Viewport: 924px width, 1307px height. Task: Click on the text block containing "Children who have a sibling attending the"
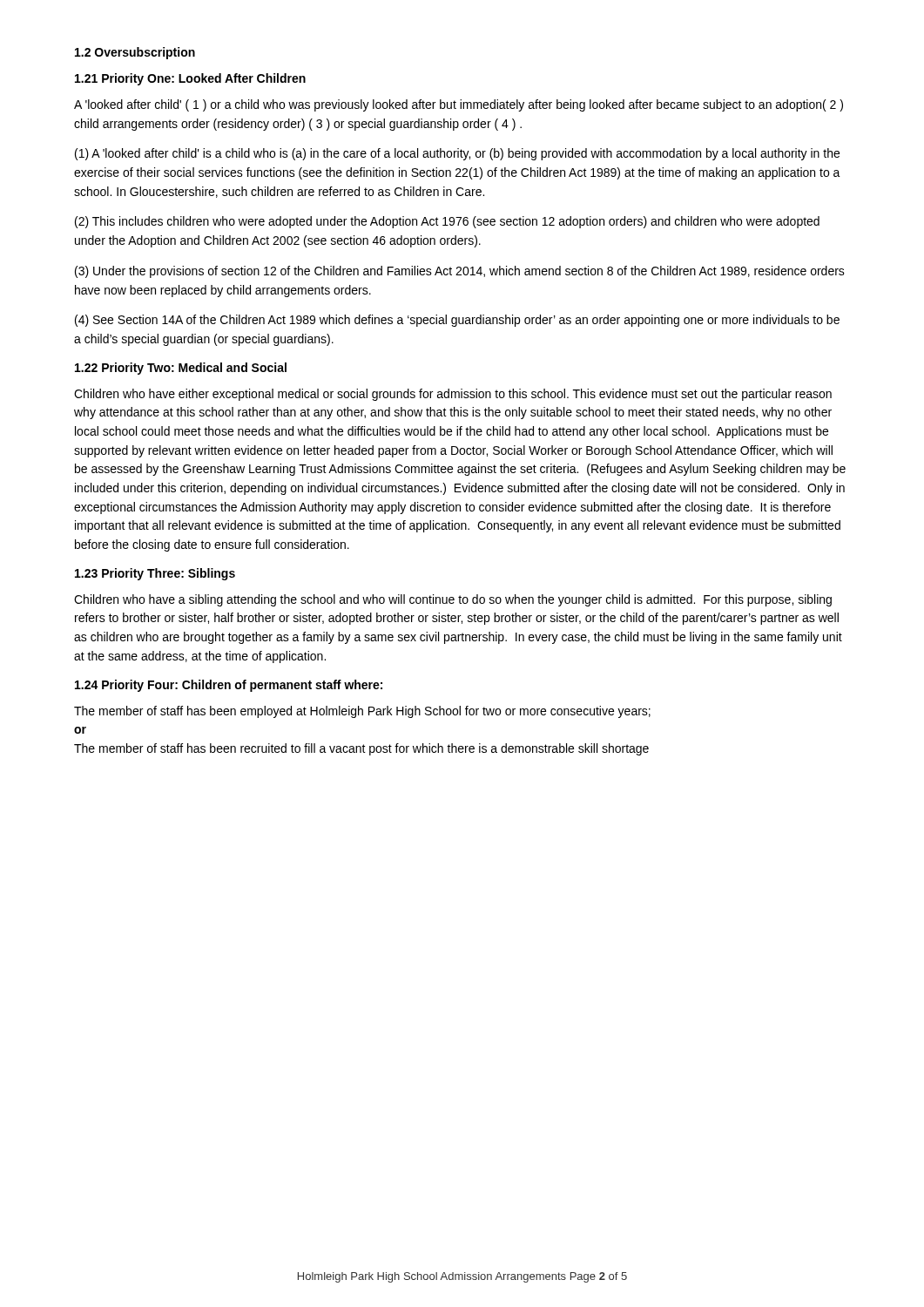[x=458, y=628]
